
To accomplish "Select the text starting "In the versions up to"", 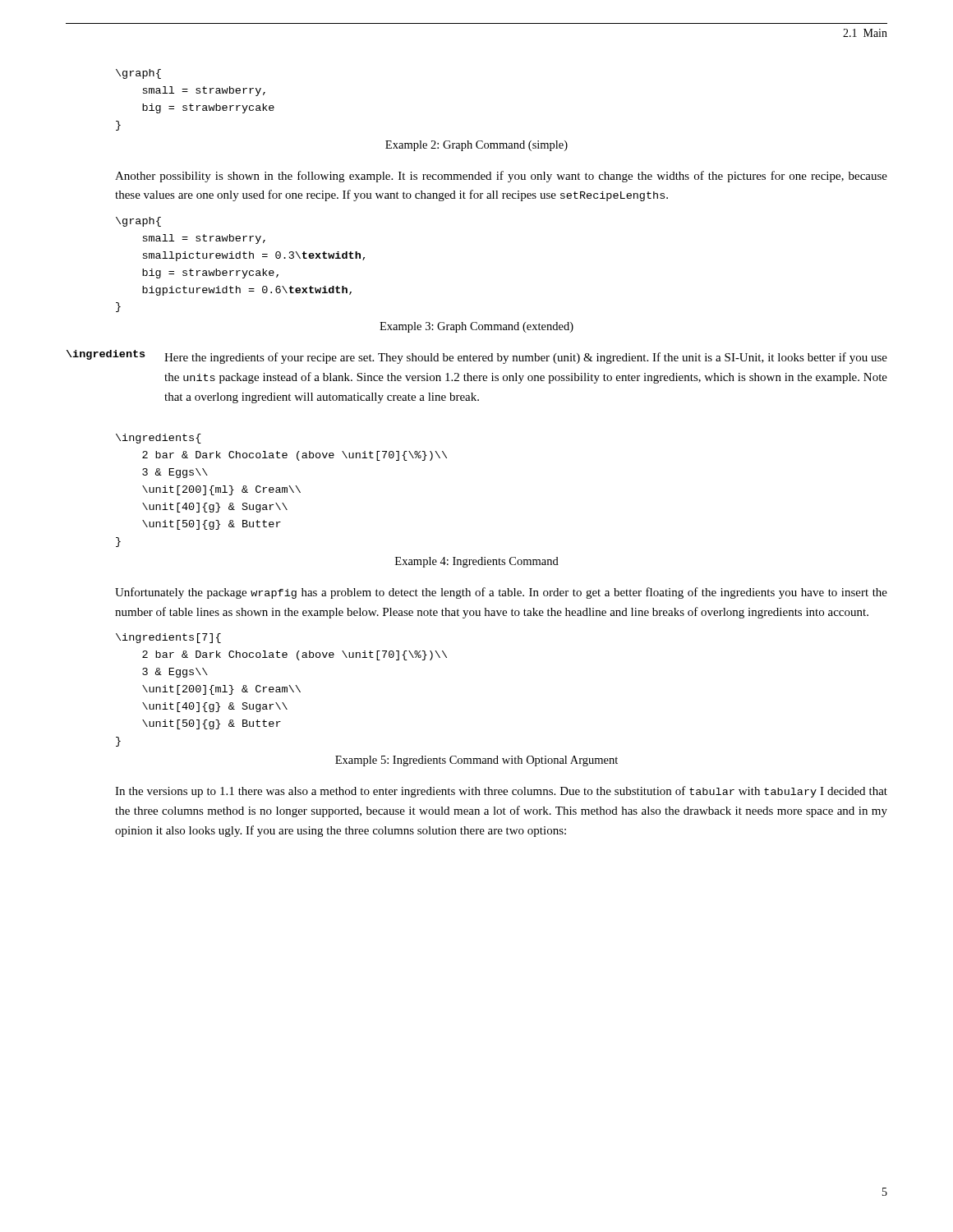I will coord(501,811).
